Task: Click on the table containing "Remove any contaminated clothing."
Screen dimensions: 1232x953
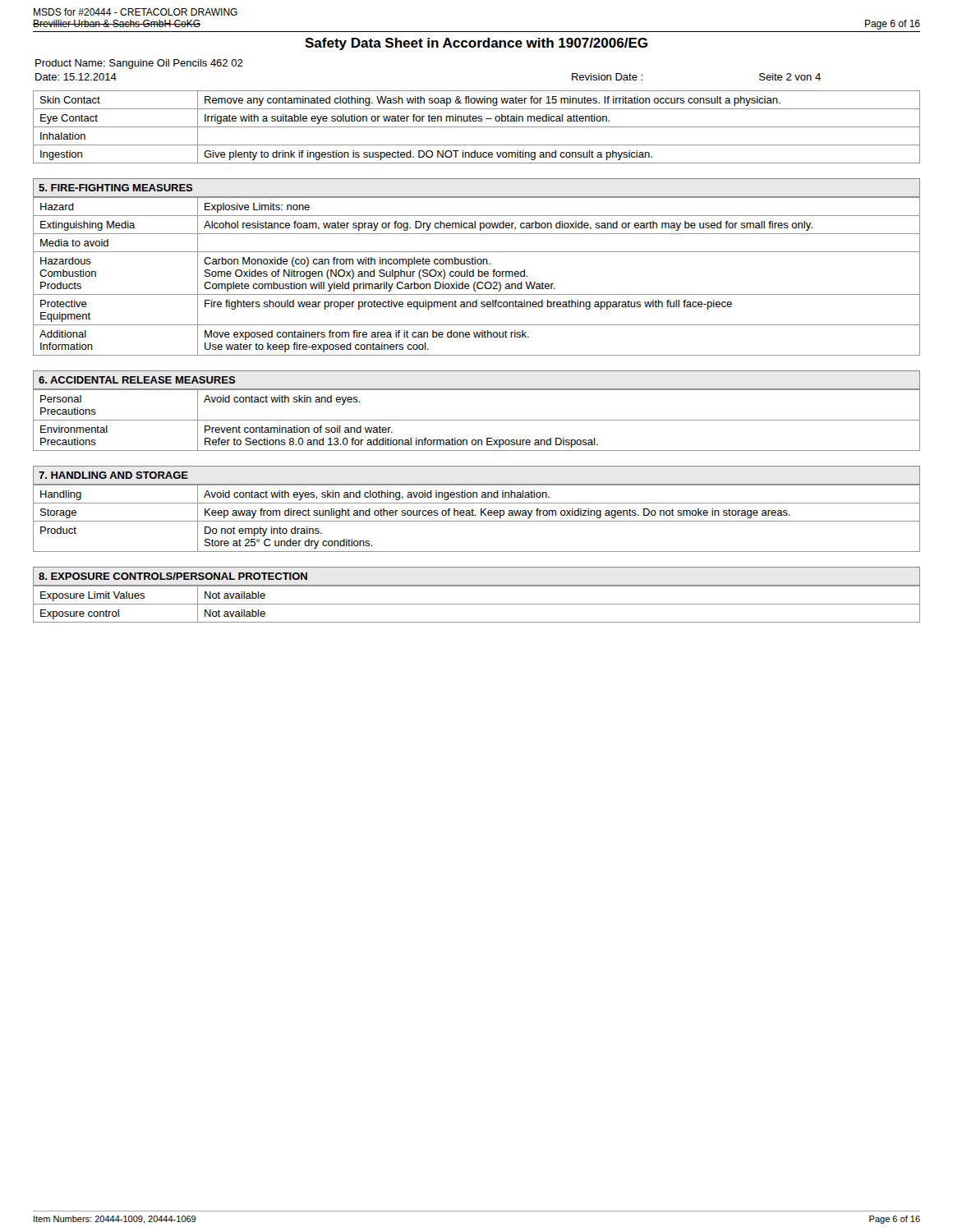Action: point(476,127)
